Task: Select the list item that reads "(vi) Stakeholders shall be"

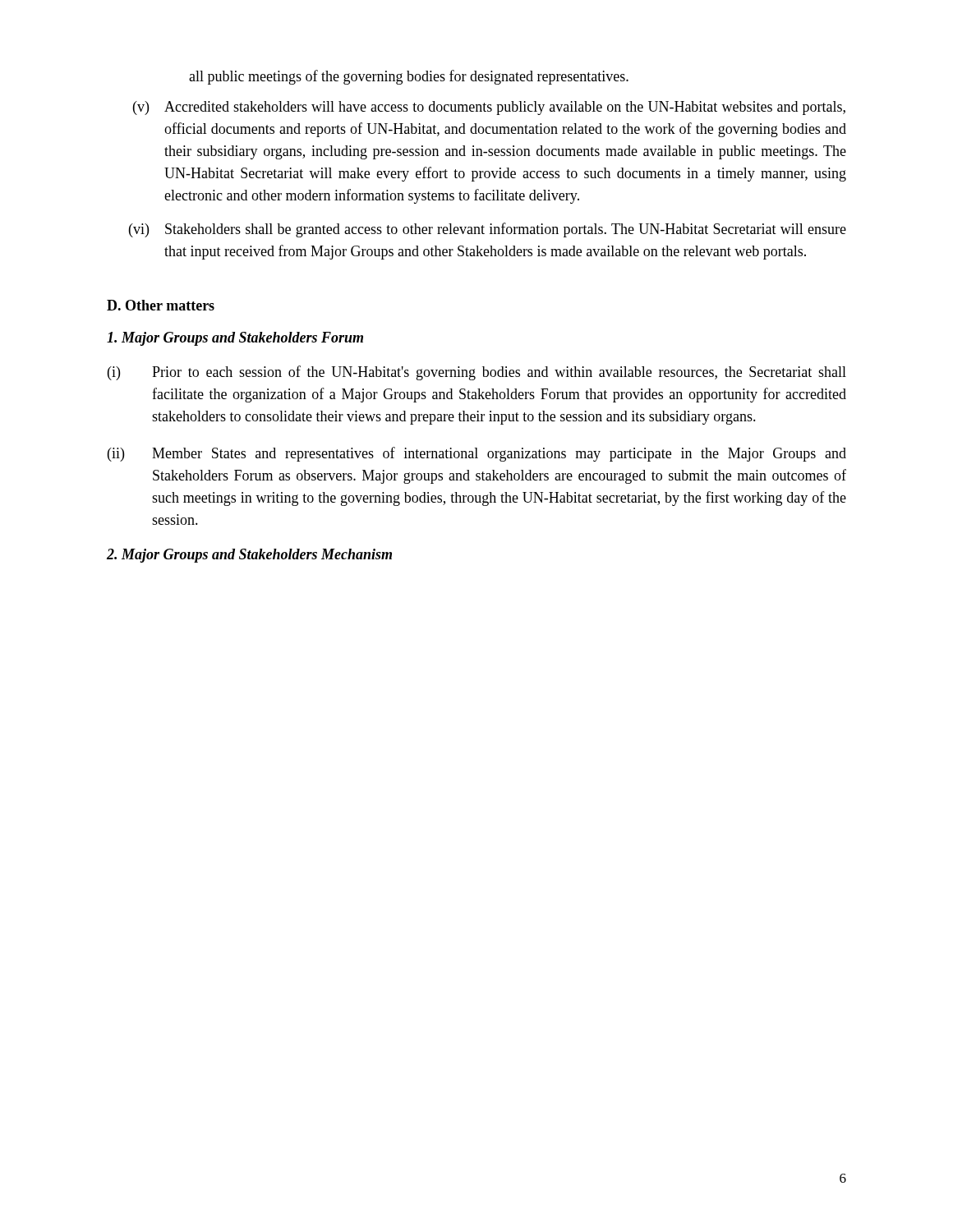Action: [476, 241]
